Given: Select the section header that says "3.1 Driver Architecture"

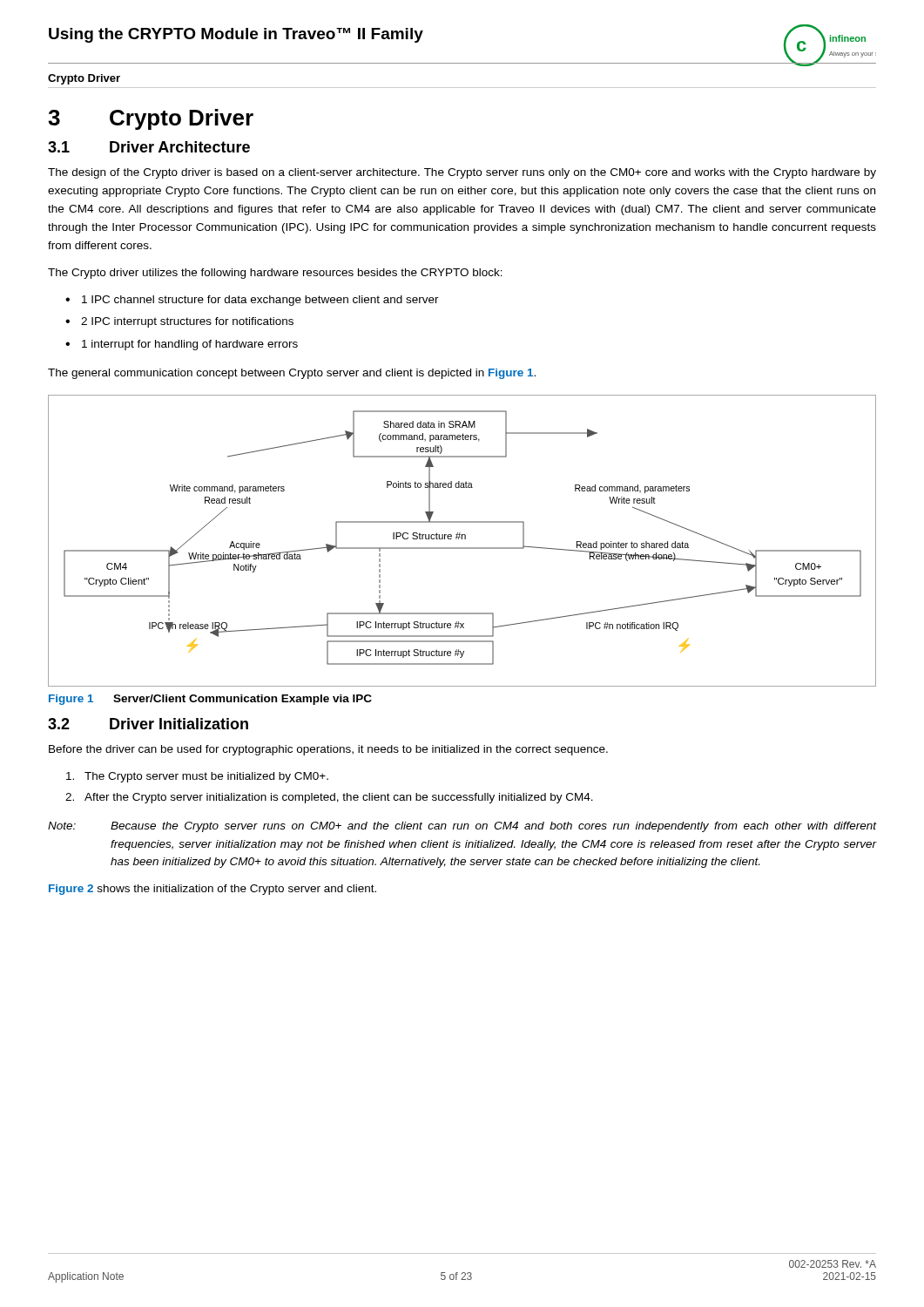Looking at the screenshot, I should coord(149,148).
